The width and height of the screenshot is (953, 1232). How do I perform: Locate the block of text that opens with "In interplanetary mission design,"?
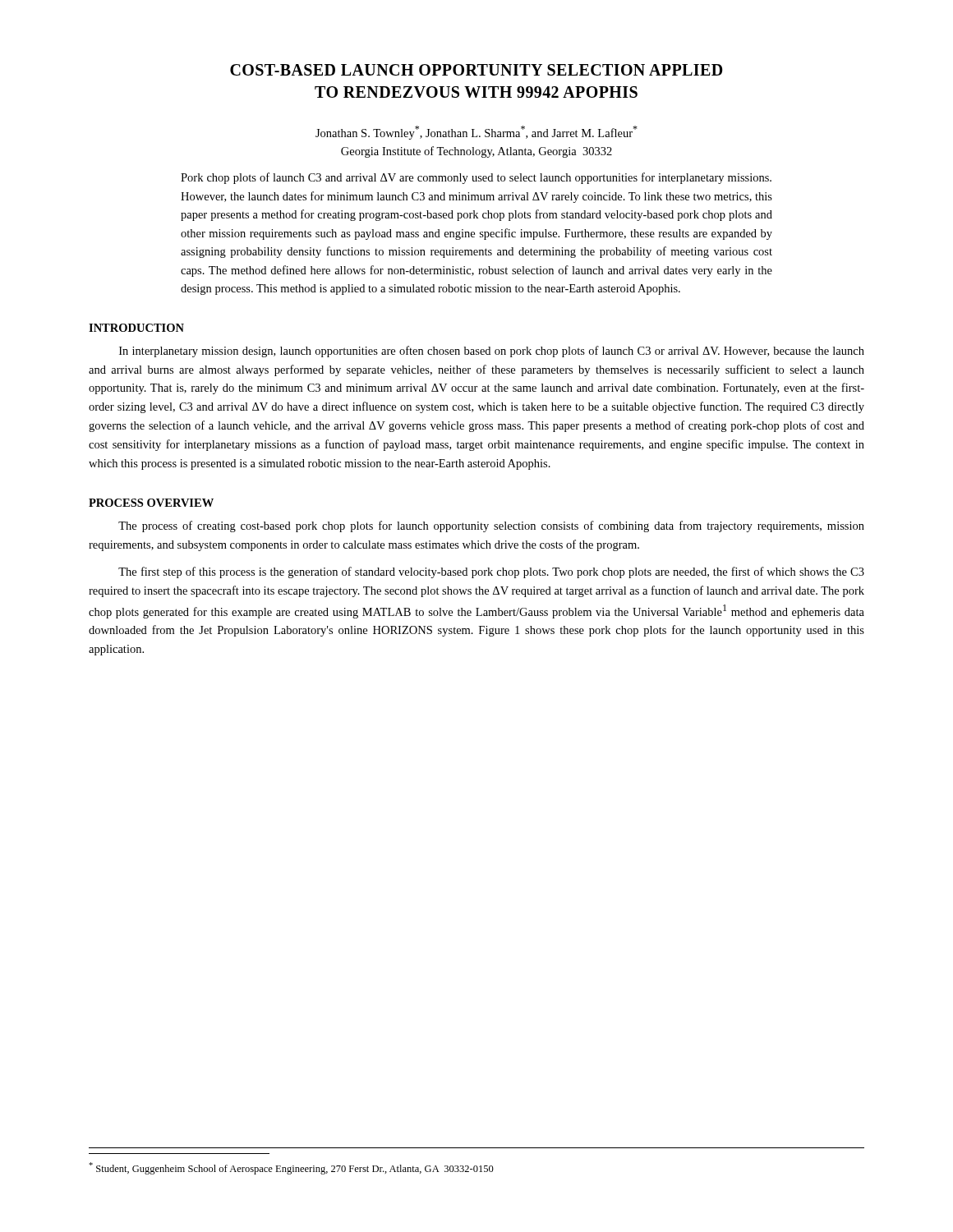476,407
